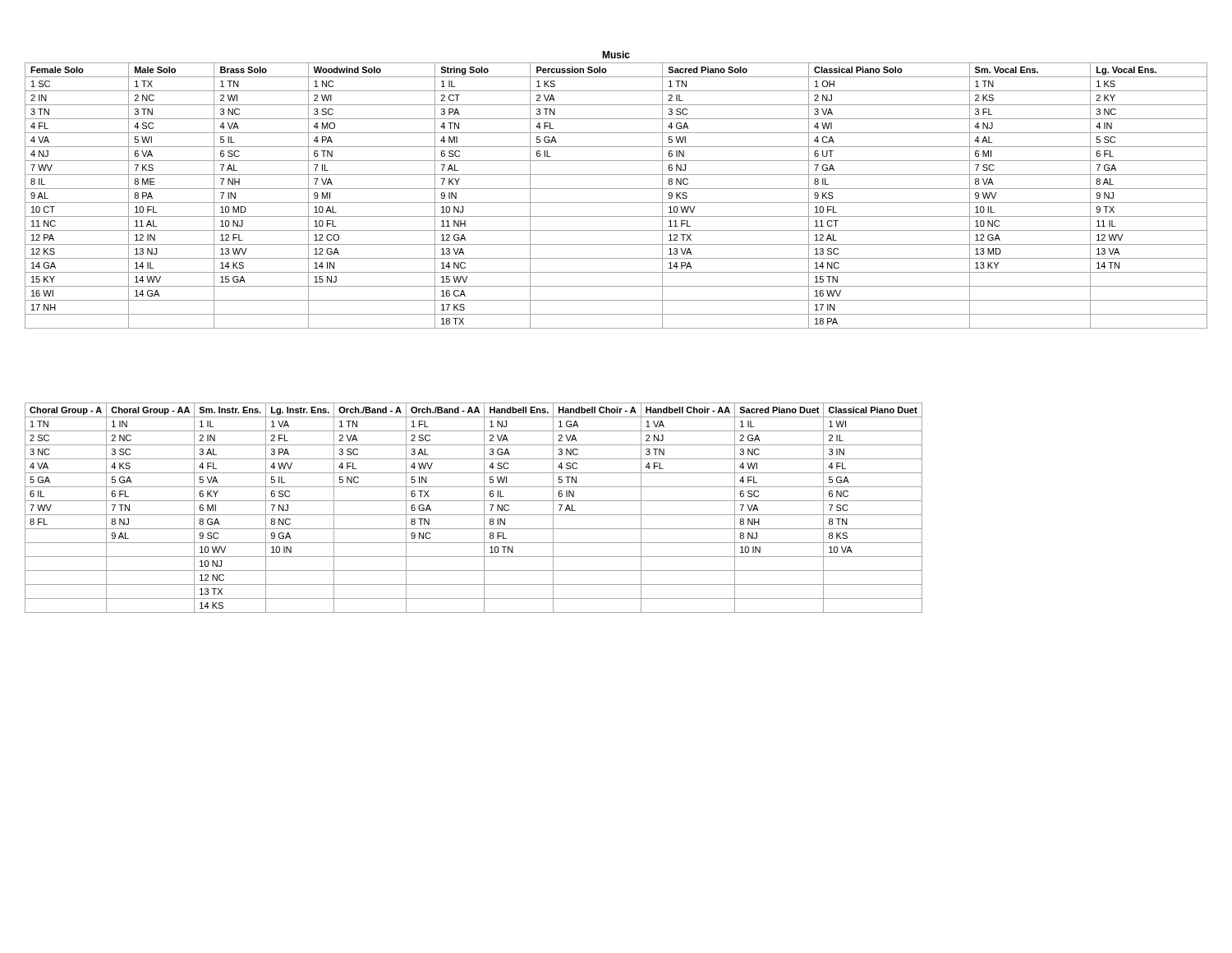The height and width of the screenshot is (953, 1232).
Task: Find the caption
Action: 616,55
